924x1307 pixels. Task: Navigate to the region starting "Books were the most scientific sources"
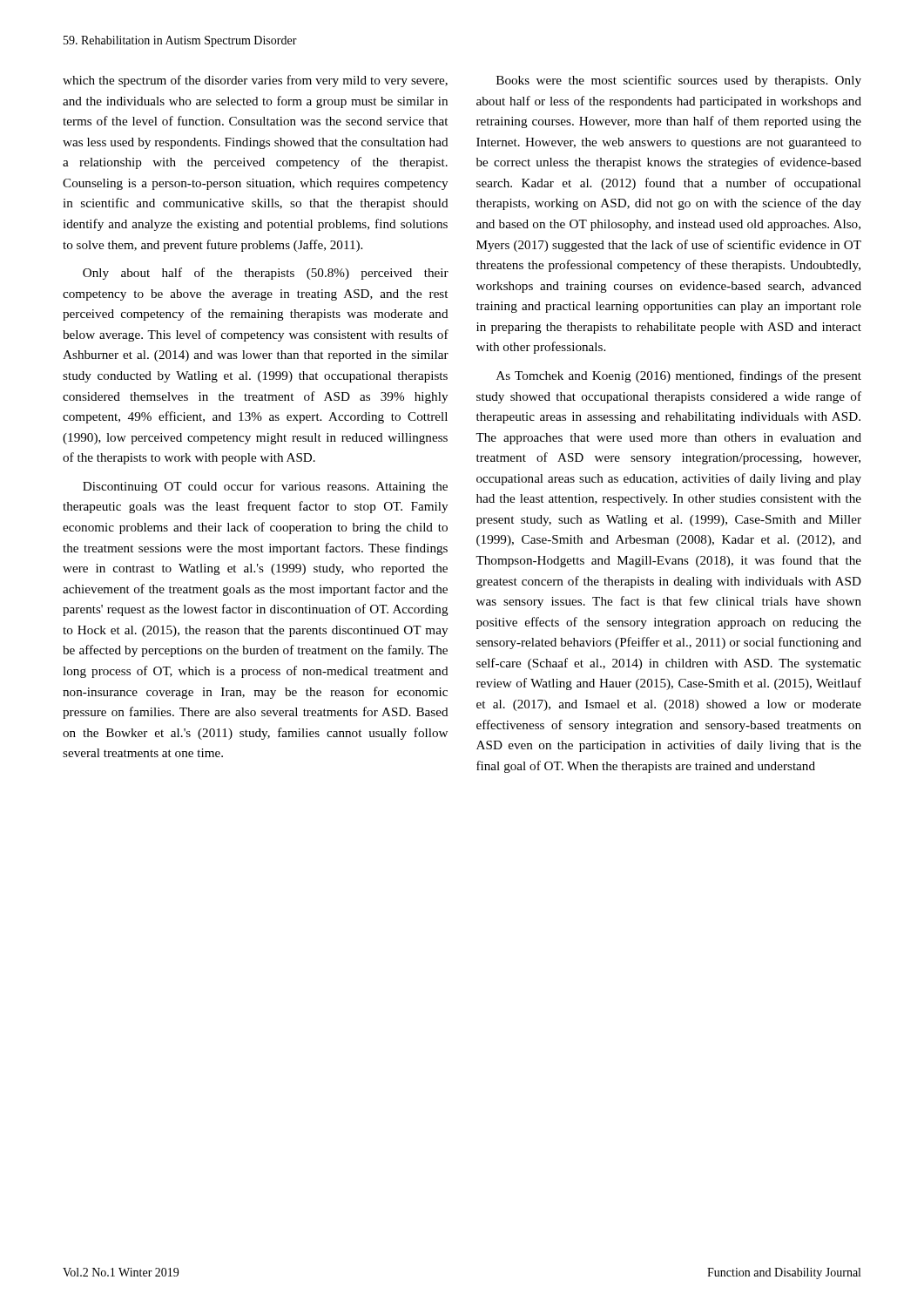click(669, 213)
